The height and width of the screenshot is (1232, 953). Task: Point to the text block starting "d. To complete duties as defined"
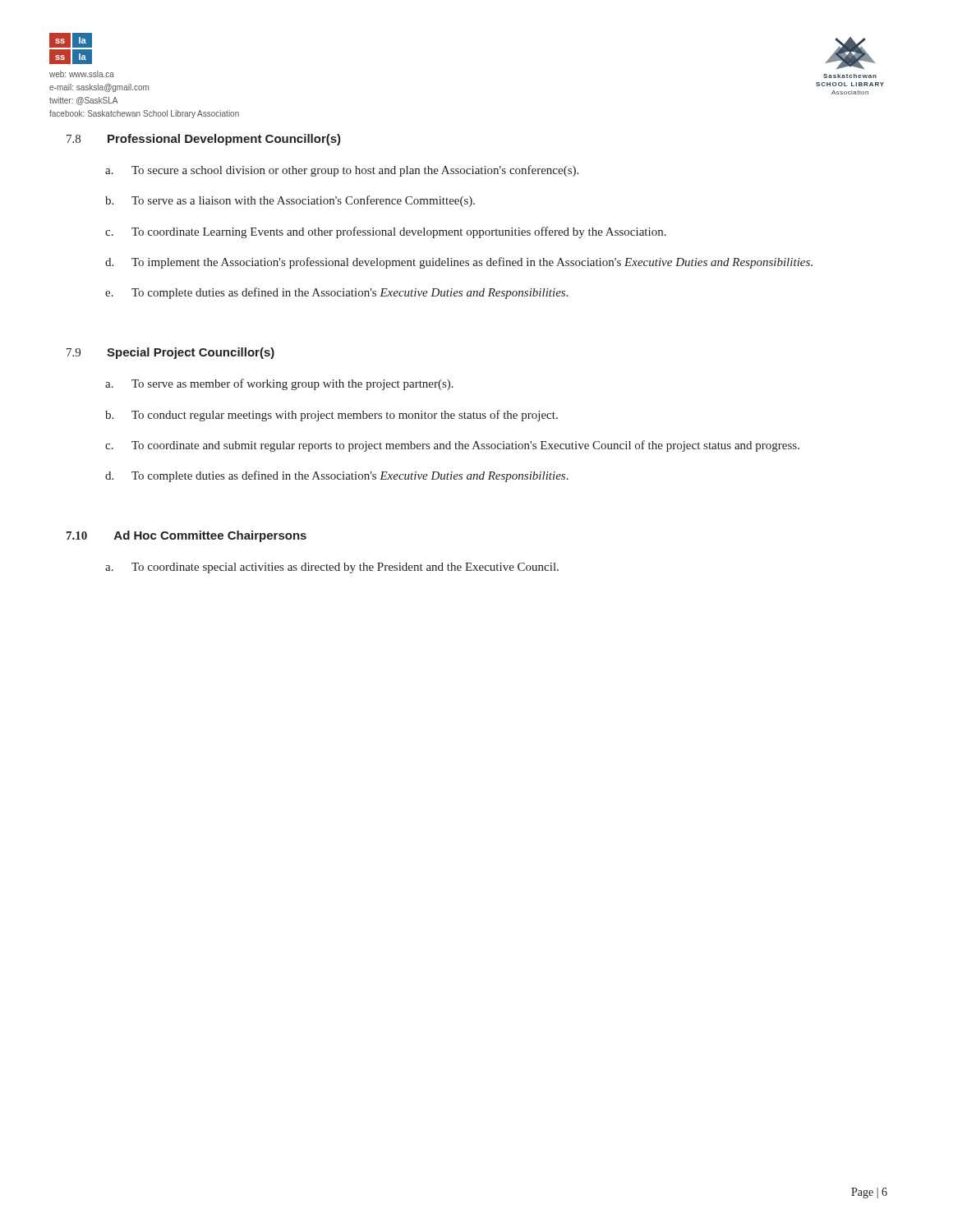coord(496,476)
